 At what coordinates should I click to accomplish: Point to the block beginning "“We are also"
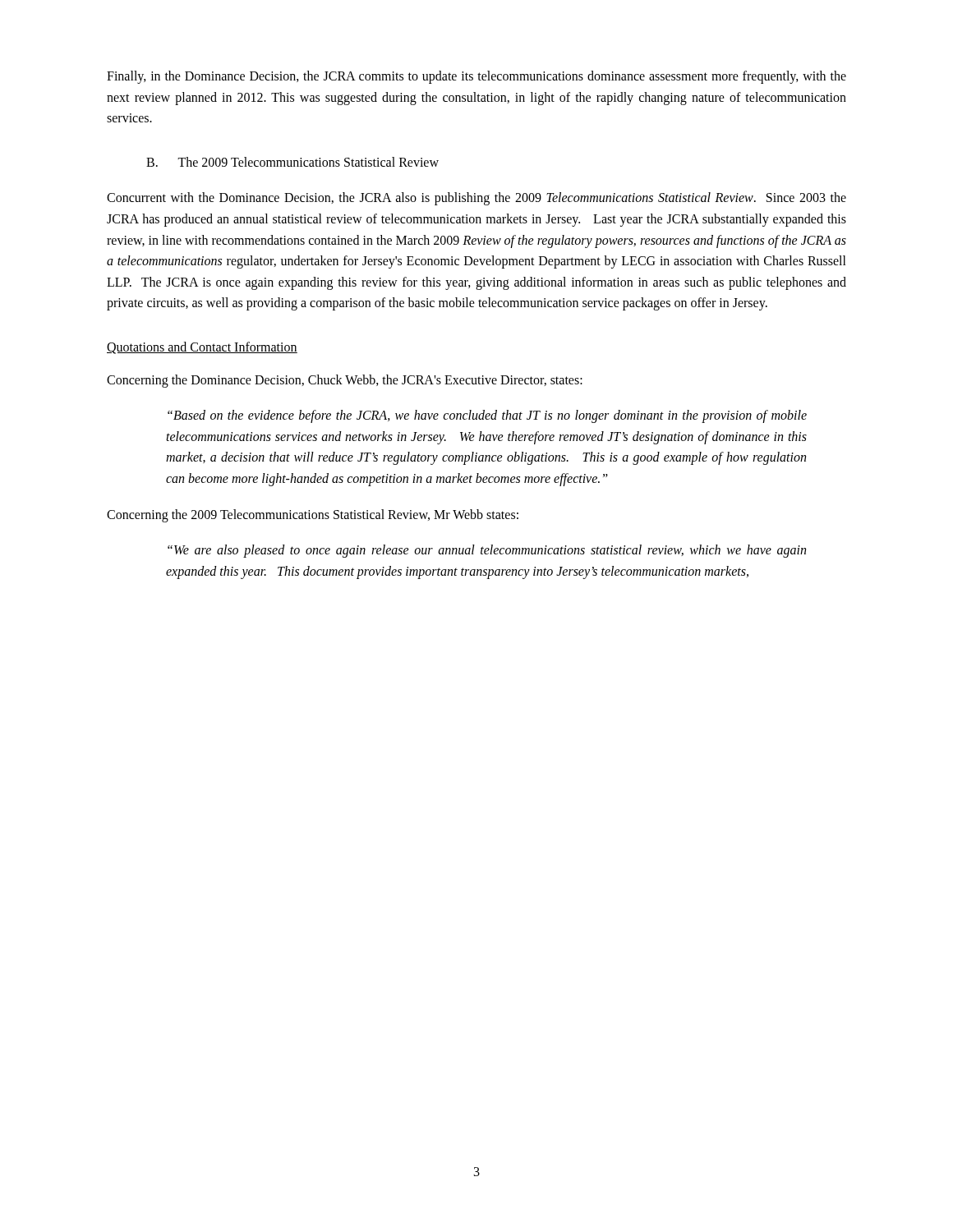click(x=486, y=560)
